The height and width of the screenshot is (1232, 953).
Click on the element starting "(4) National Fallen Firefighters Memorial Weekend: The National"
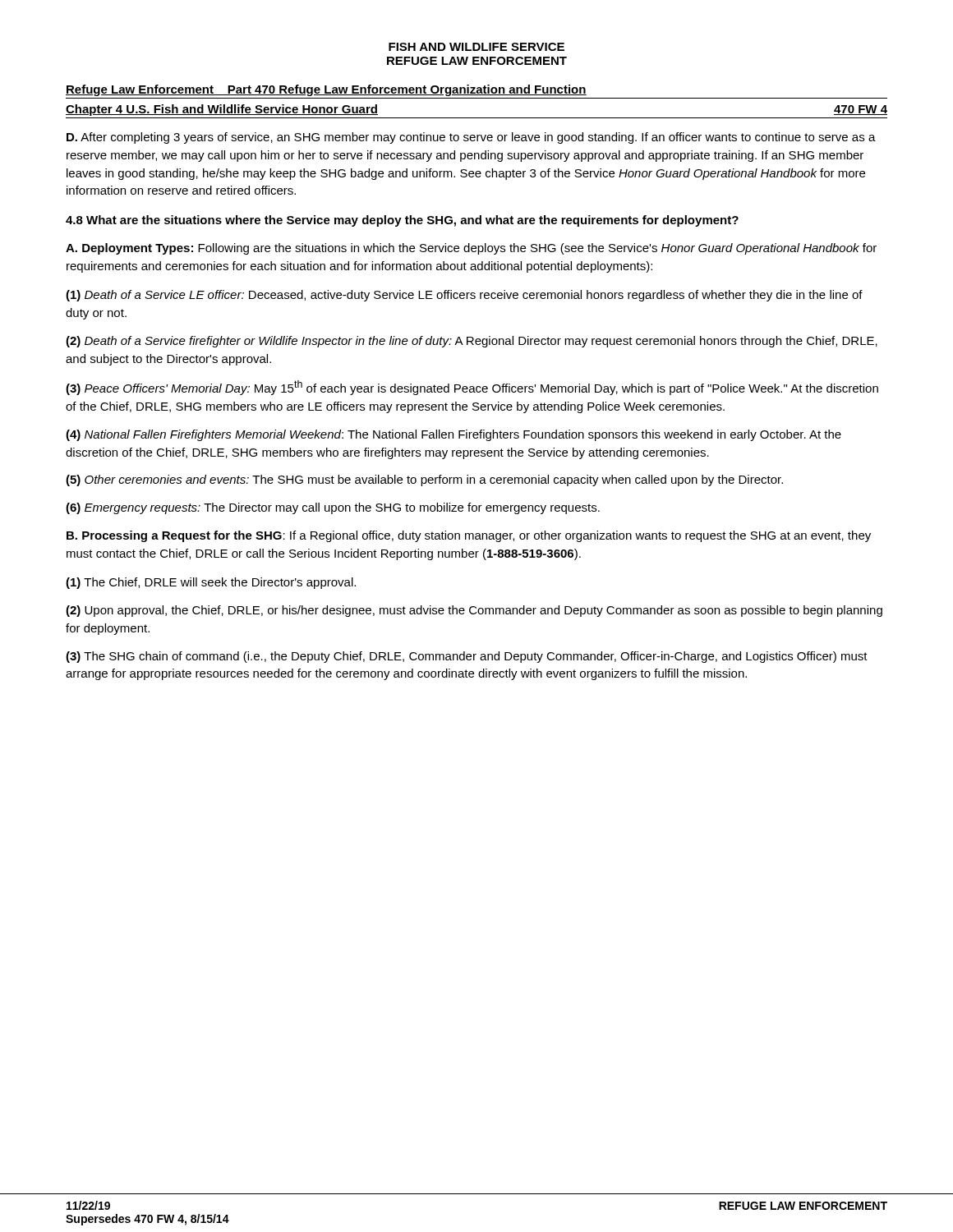tap(454, 443)
